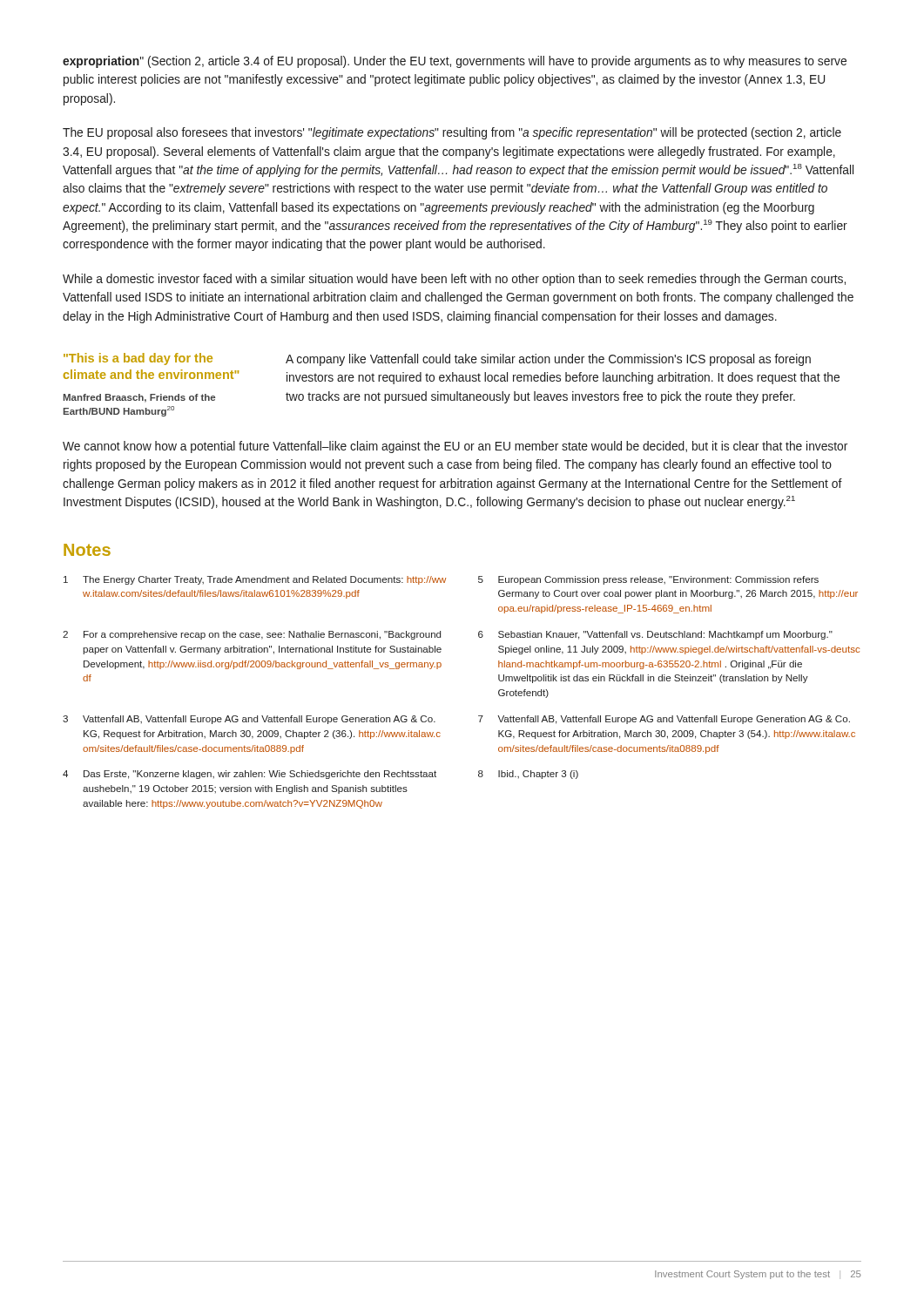Image resolution: width=924 pixels, height=1307 pixels.
Task: Select the passage starting "6 Sebastian Knauer, "Vattenfall vs."
Action: pyautogui.click(x=669, y=664)
